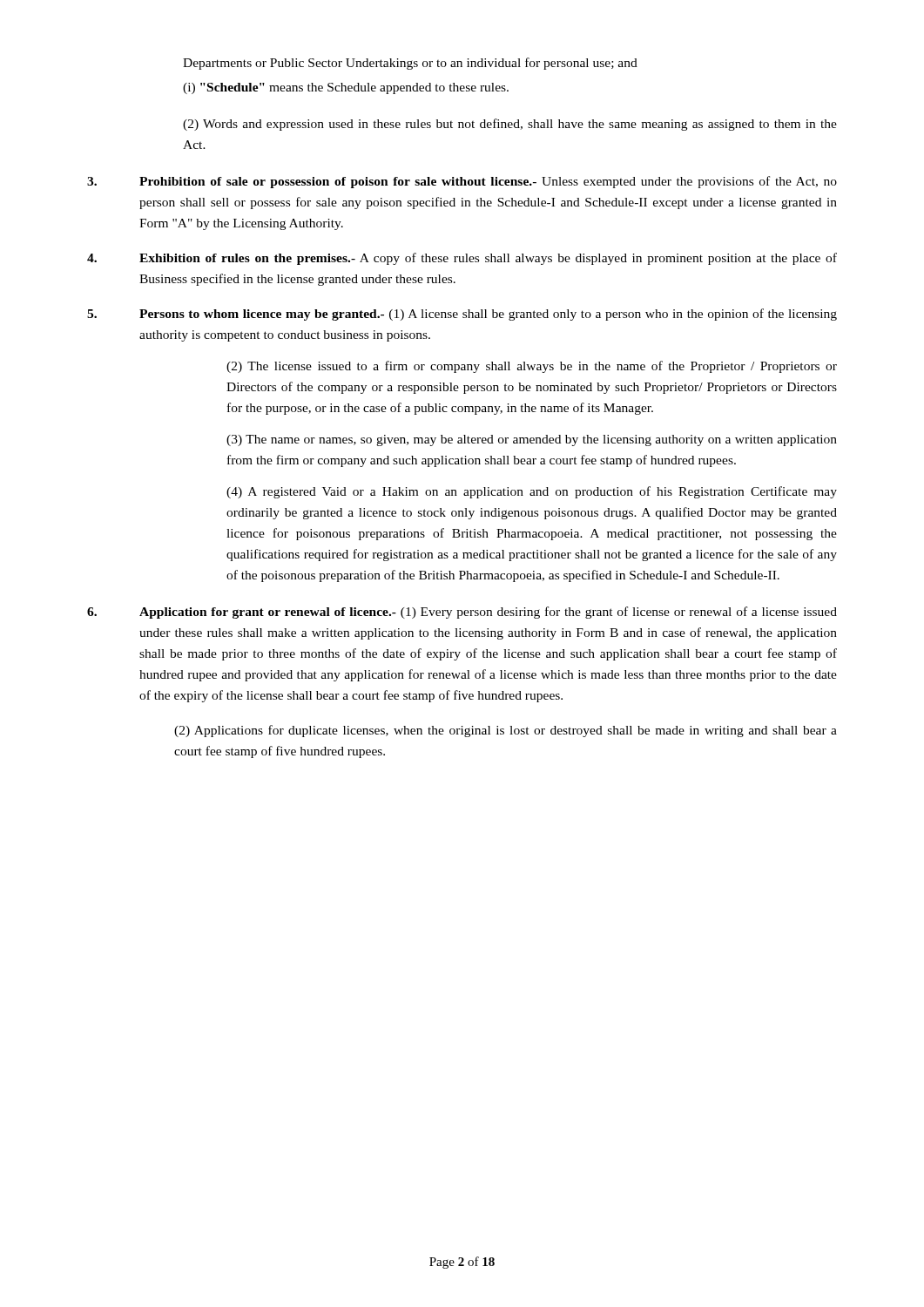Select the text block containing "(2) The license issued to a firm or"

tap(532, 387)
